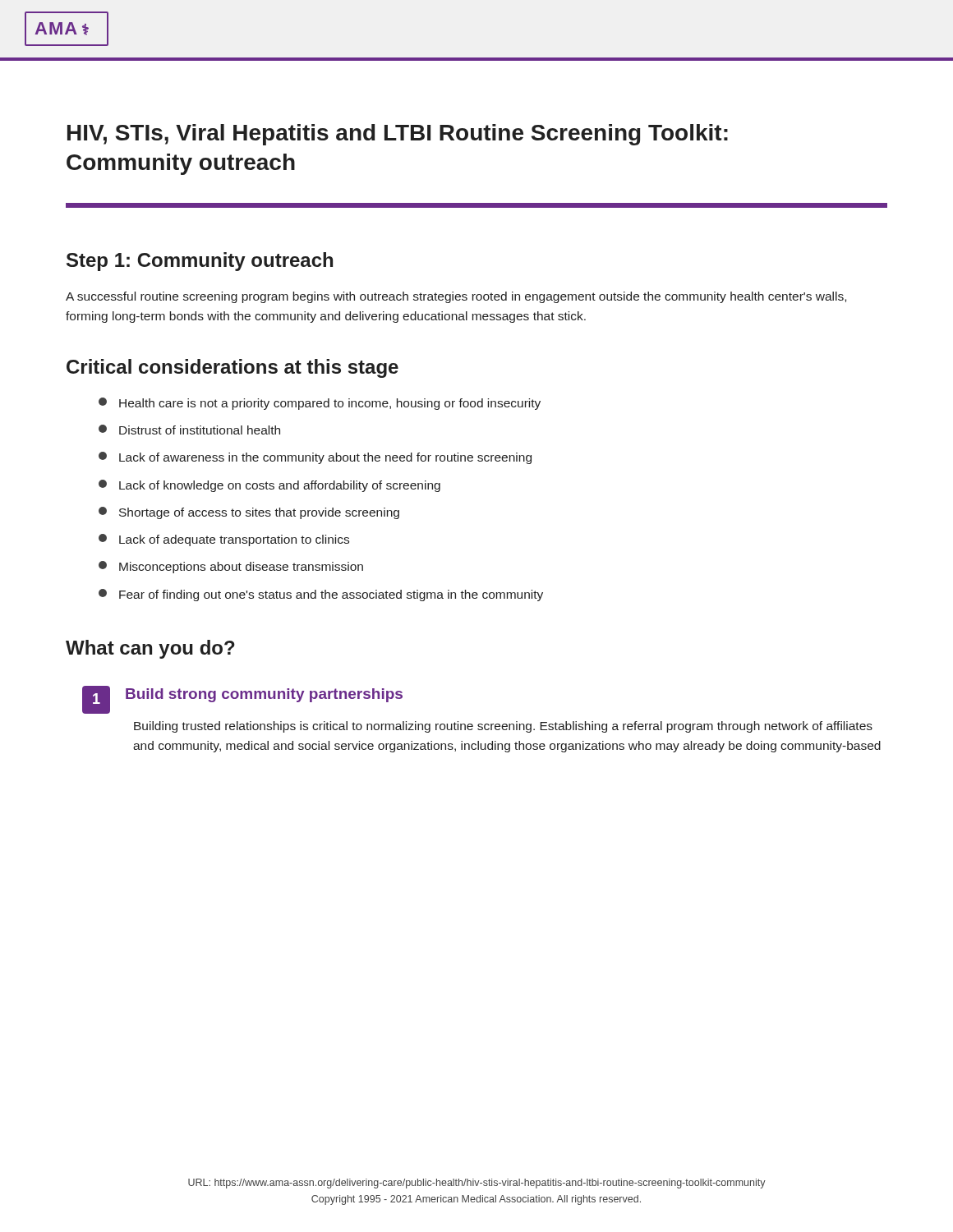Find the title
Viewport: 953px width, 1232px height.
[x=476, y=148]
